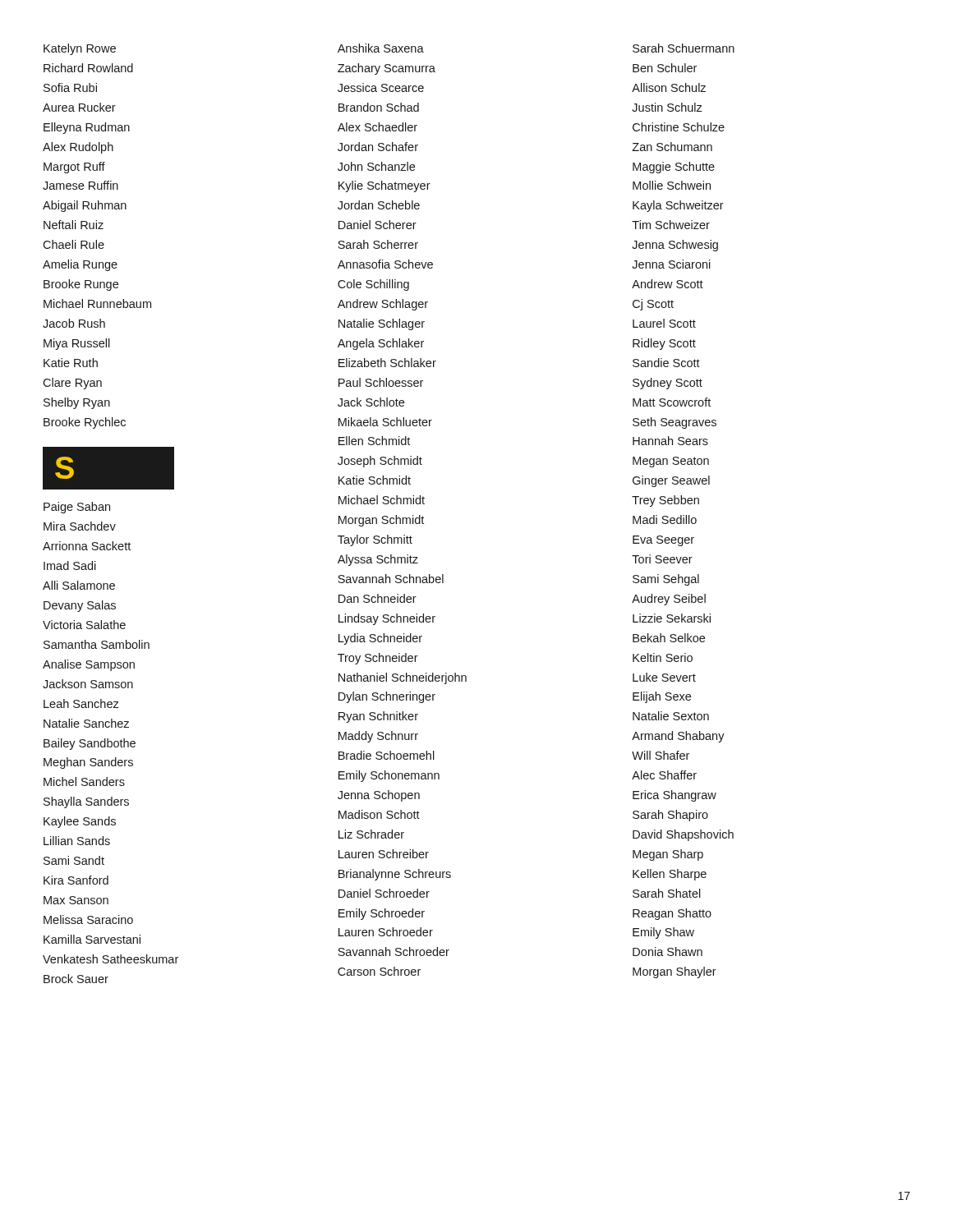Click where it says "Bradie Schoemehl"
Screen dimensions: 1232x953
[386, 756]
